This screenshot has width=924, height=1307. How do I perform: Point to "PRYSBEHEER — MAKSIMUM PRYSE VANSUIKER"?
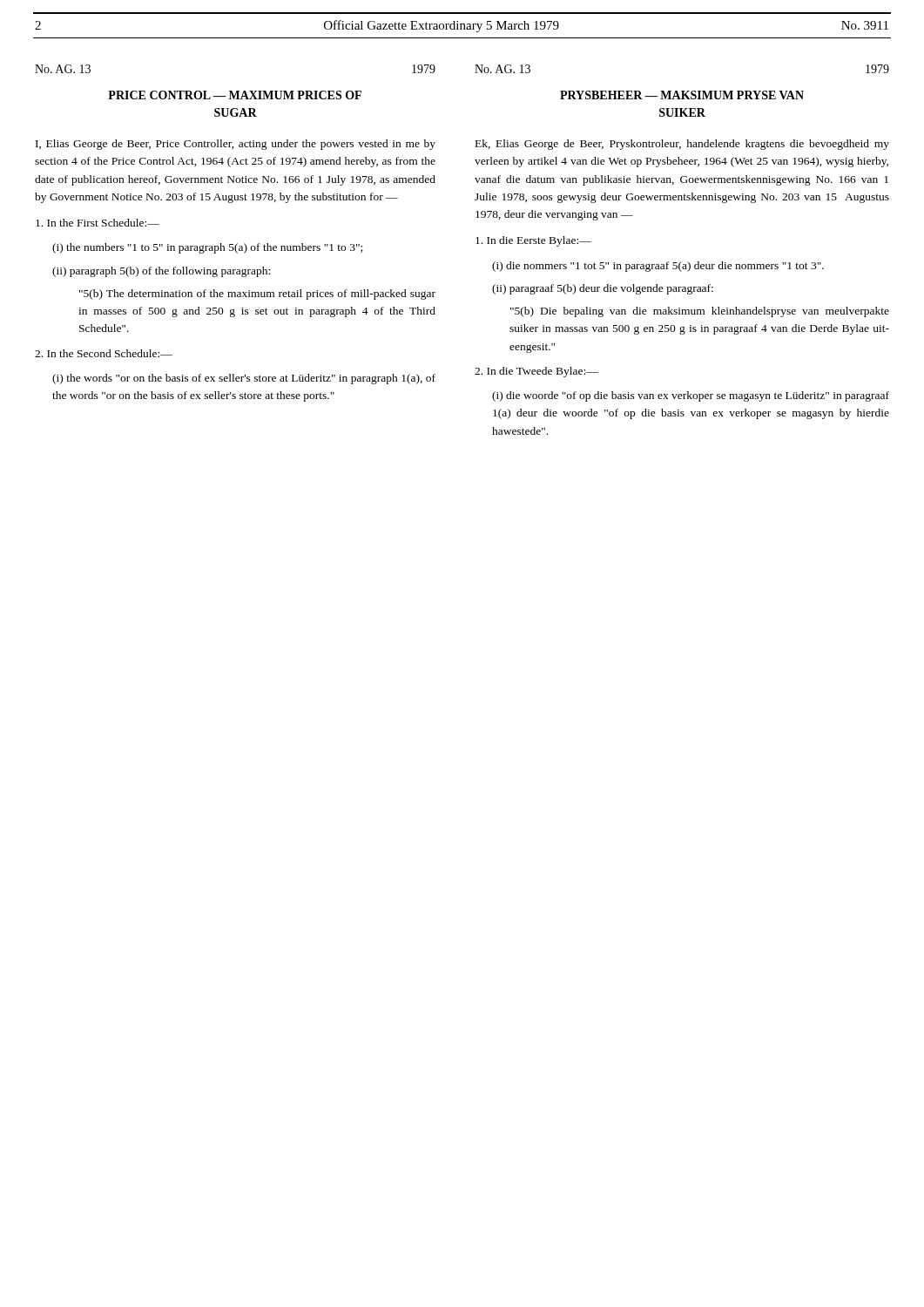click(682, 104)
